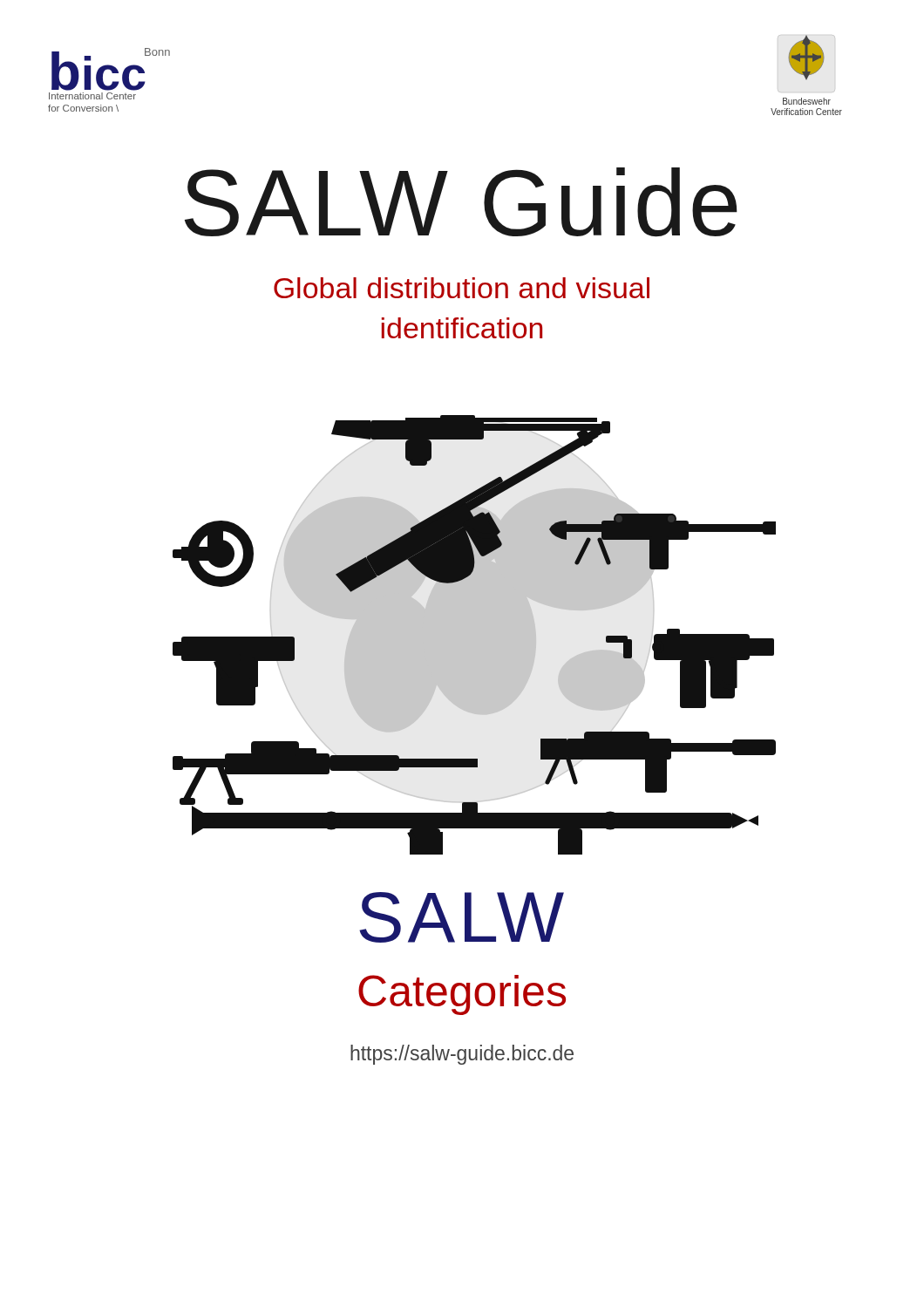Where does it say "SALW Guide"?
924x1308 pixels.
tap(462, 203)
